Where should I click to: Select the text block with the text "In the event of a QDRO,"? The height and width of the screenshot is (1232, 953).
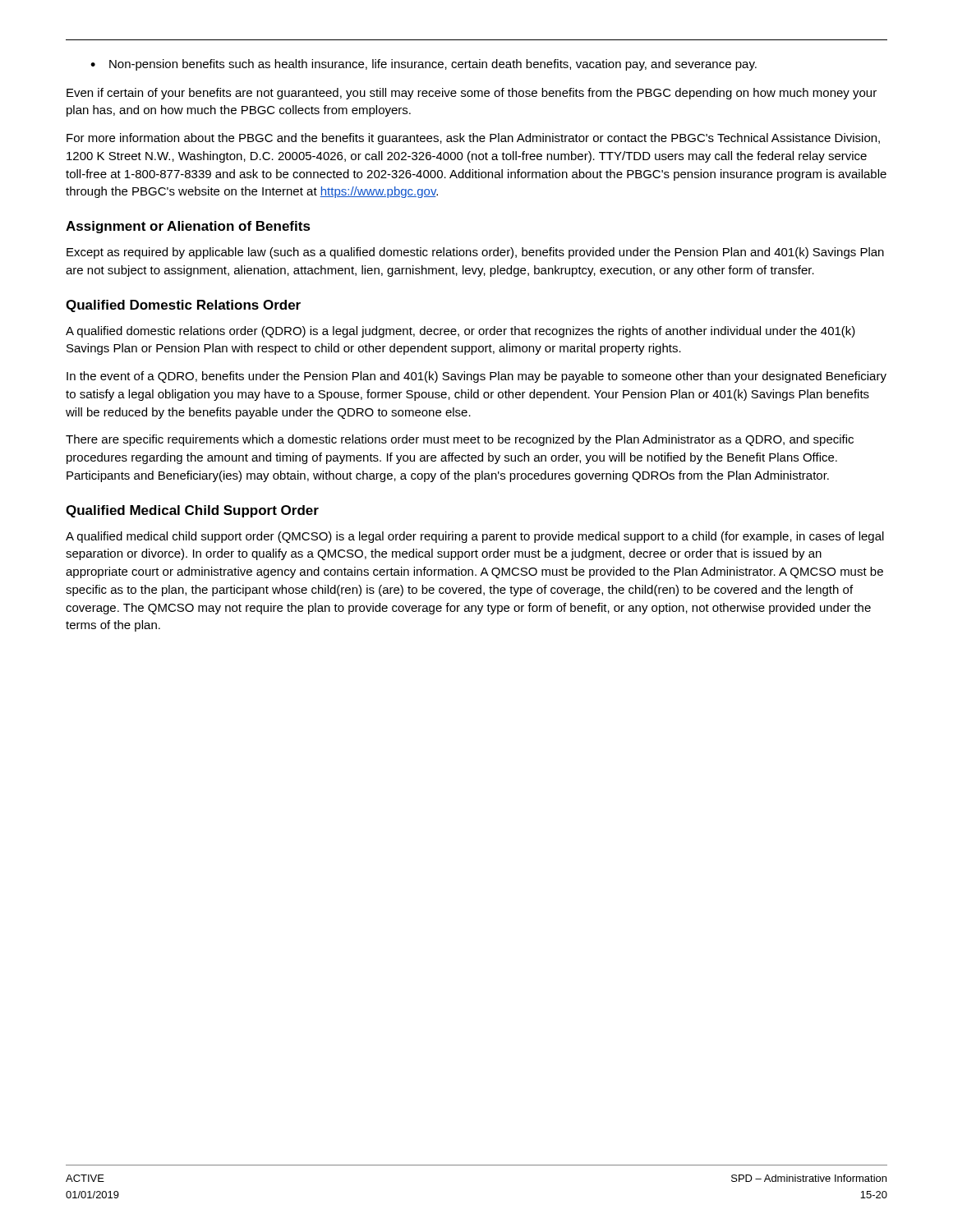[x=476, y=394]
